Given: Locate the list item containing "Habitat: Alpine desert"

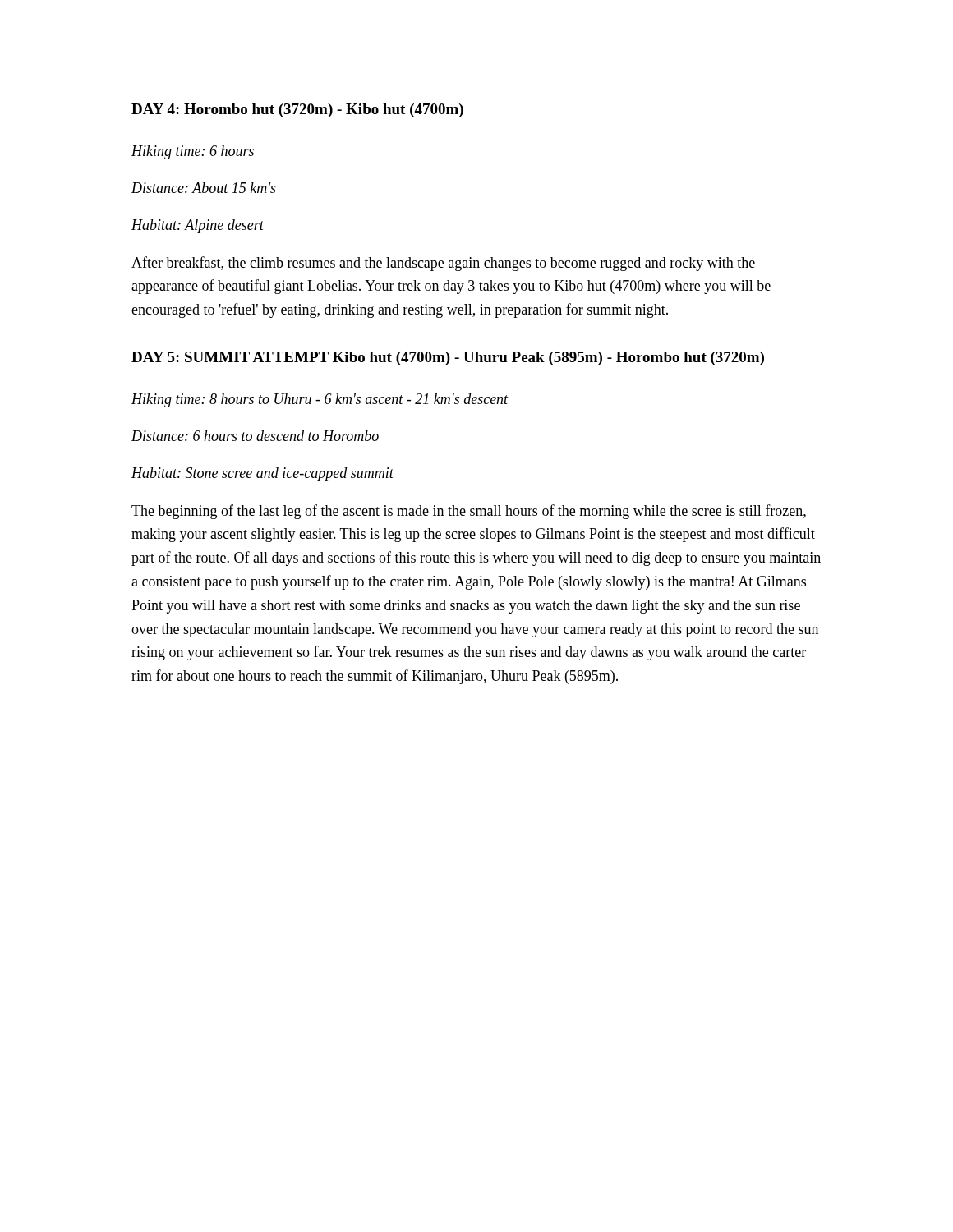Looking at the screenshot, I should [197, 225].
